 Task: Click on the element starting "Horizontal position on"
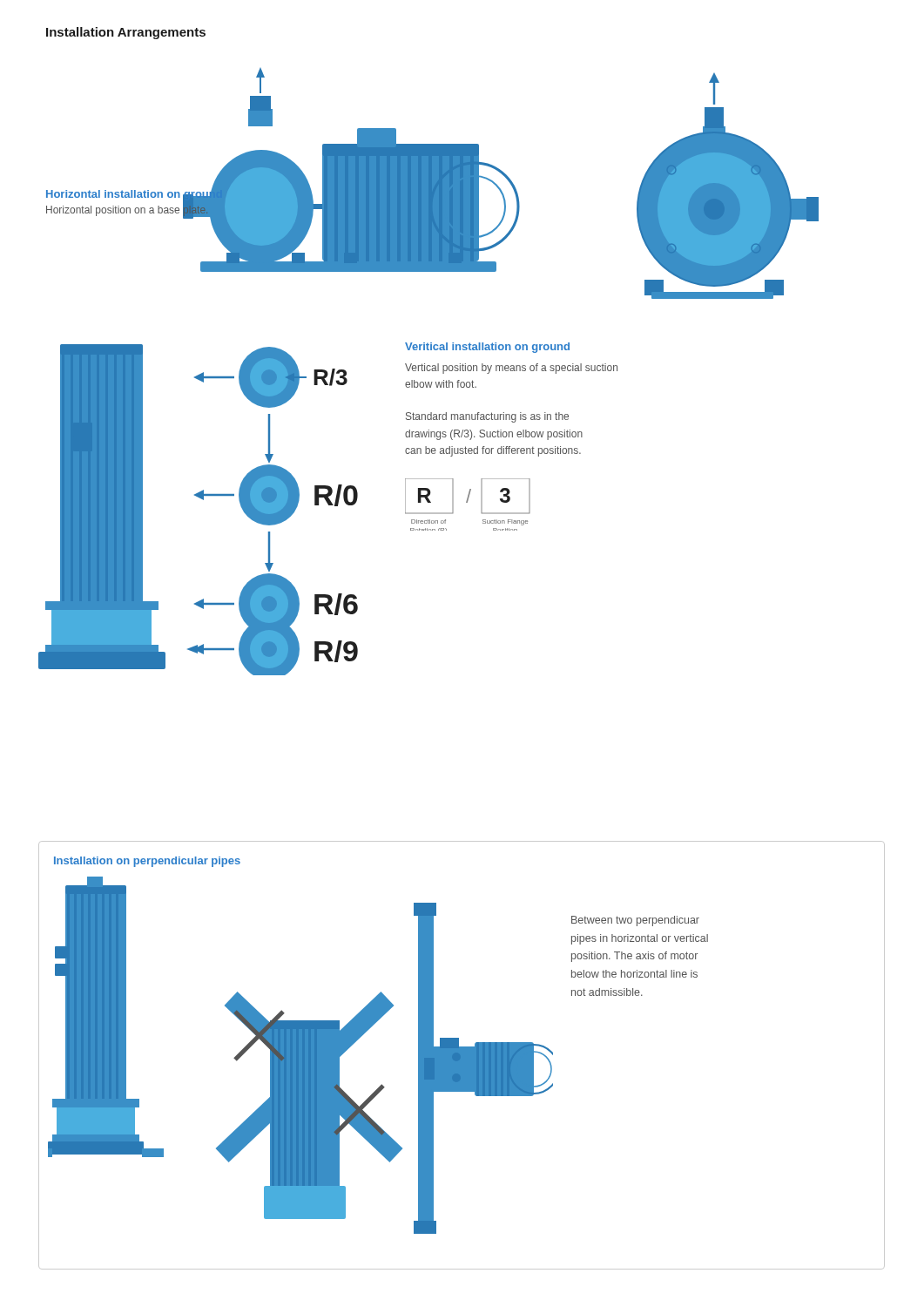pos(127,210)
